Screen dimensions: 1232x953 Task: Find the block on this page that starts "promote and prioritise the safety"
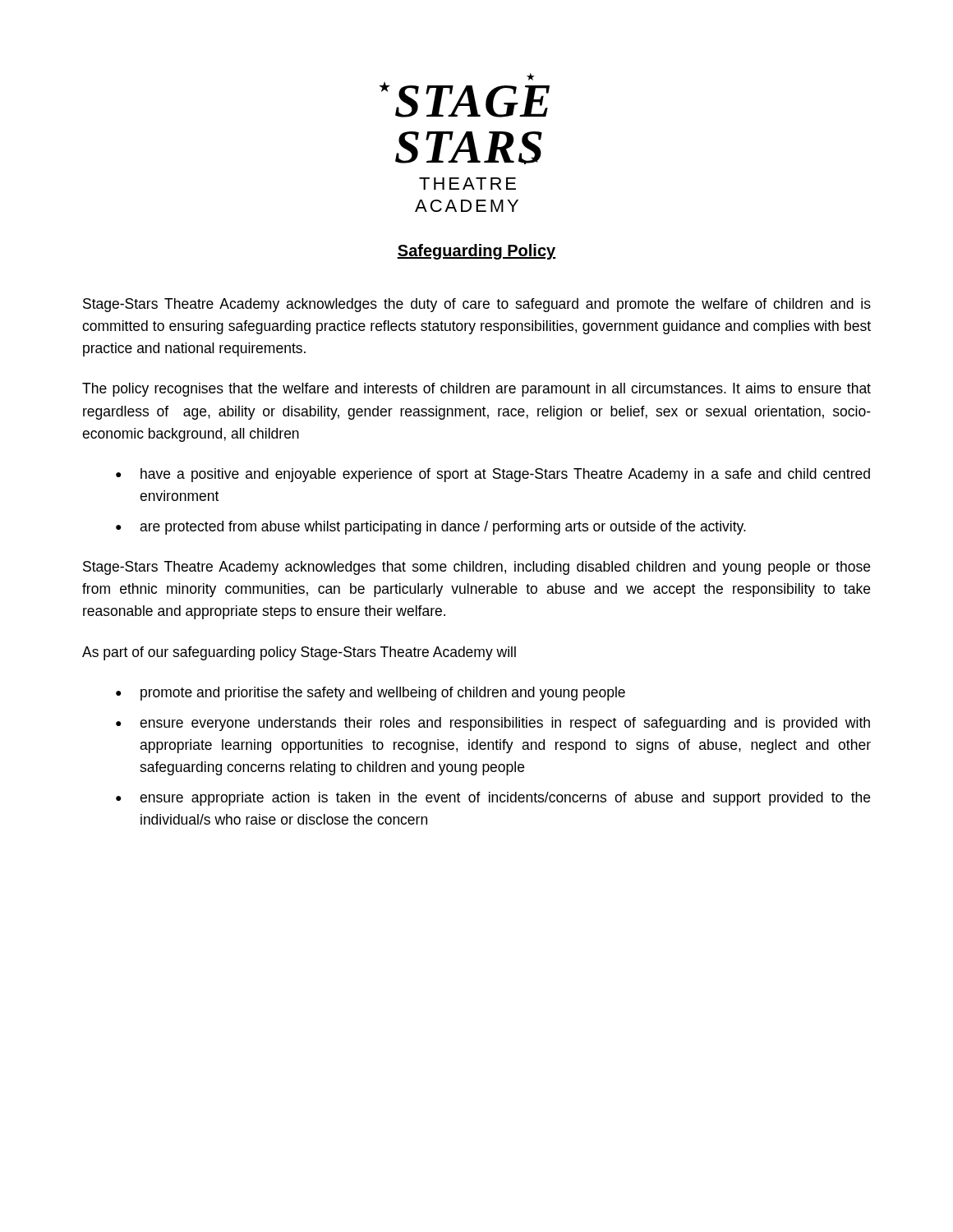(x=383, y=692)
